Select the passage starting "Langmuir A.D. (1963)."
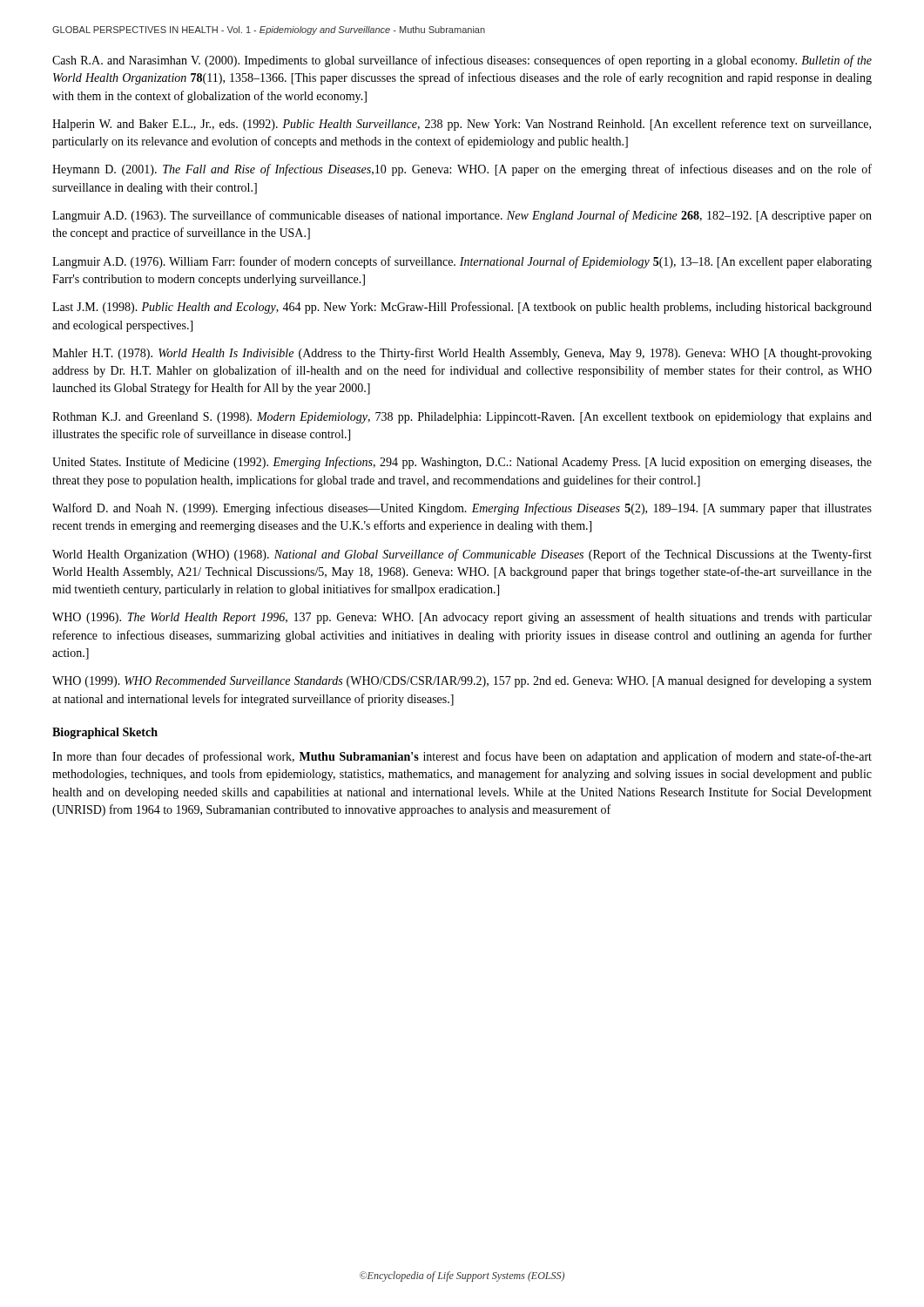The image size is (924, 1307). tap(462, 225)
